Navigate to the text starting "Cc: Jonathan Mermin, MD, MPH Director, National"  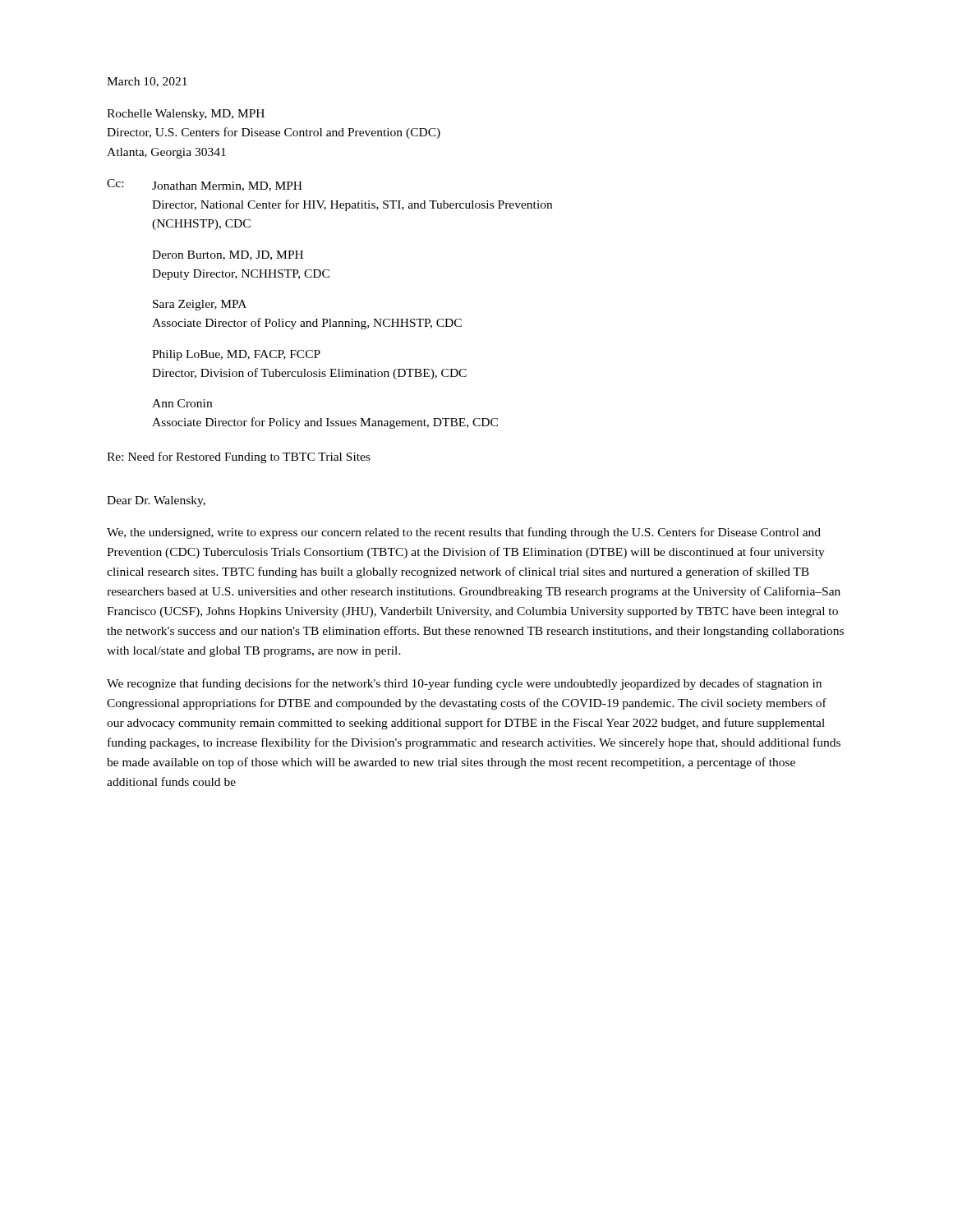(205, 185)
